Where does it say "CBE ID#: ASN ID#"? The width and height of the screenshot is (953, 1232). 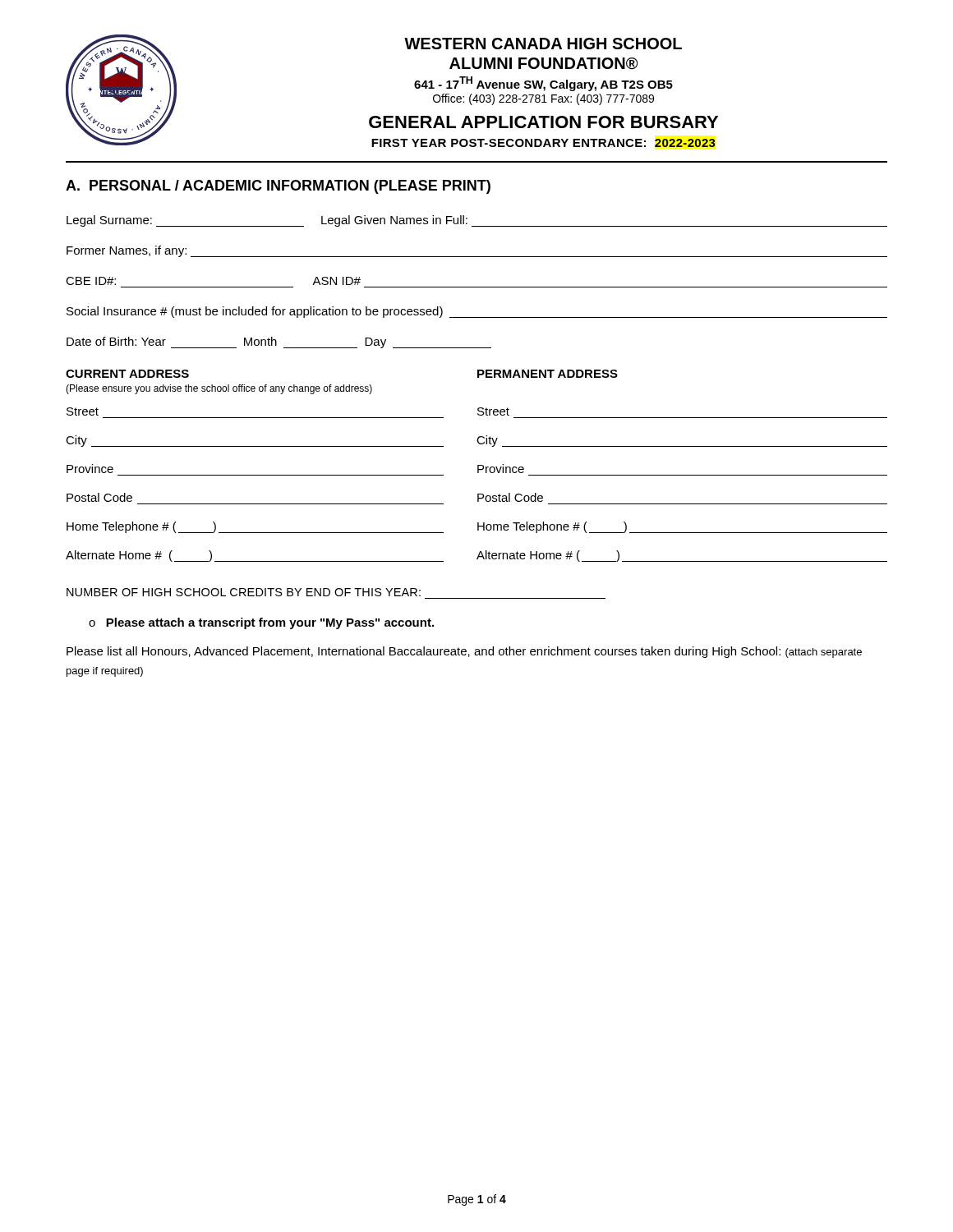pyautogui.click(x=476, y=280)
